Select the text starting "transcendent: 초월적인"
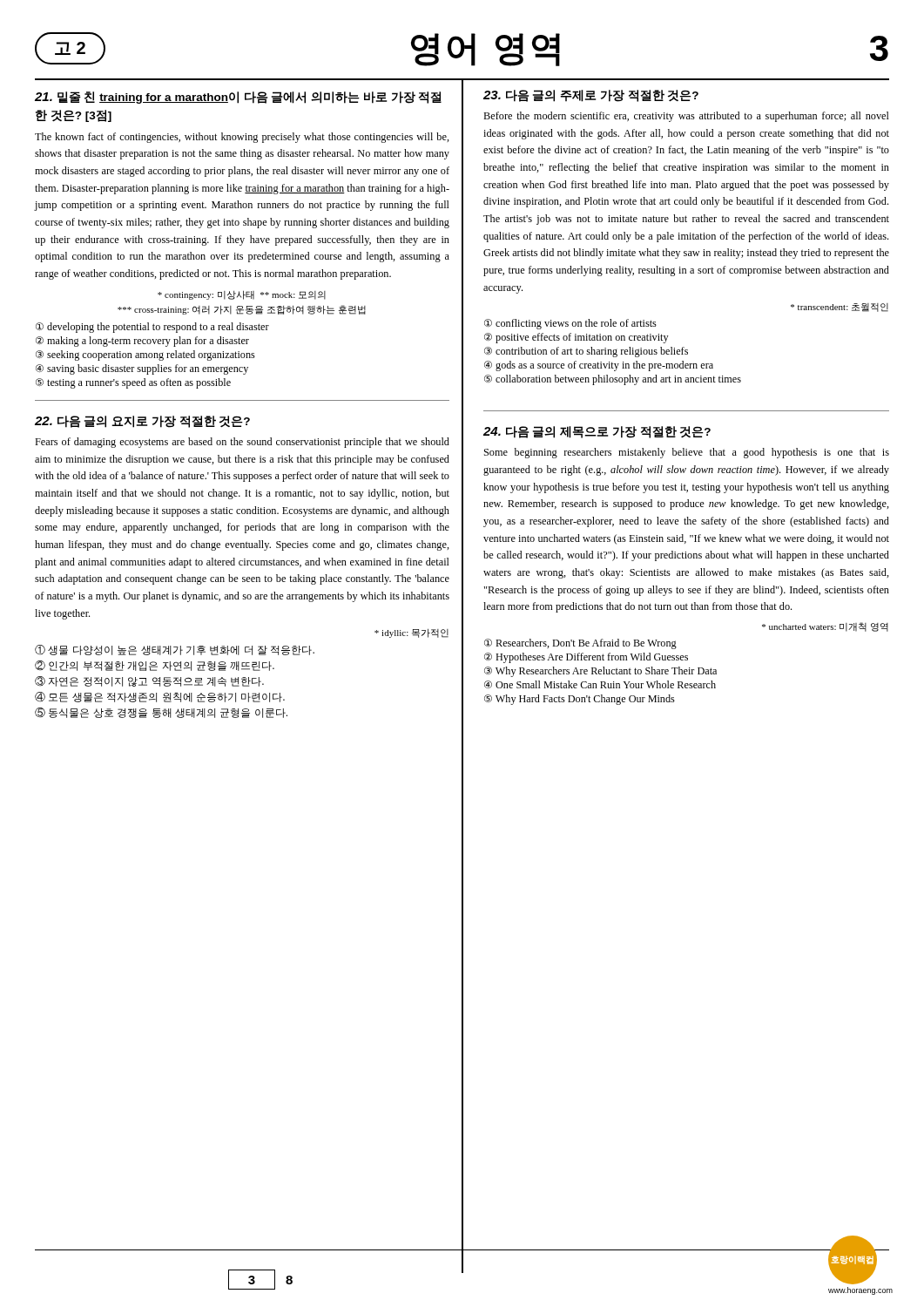Image resolution: width=924 pixels, height=1307 pixels. point(840,307)
